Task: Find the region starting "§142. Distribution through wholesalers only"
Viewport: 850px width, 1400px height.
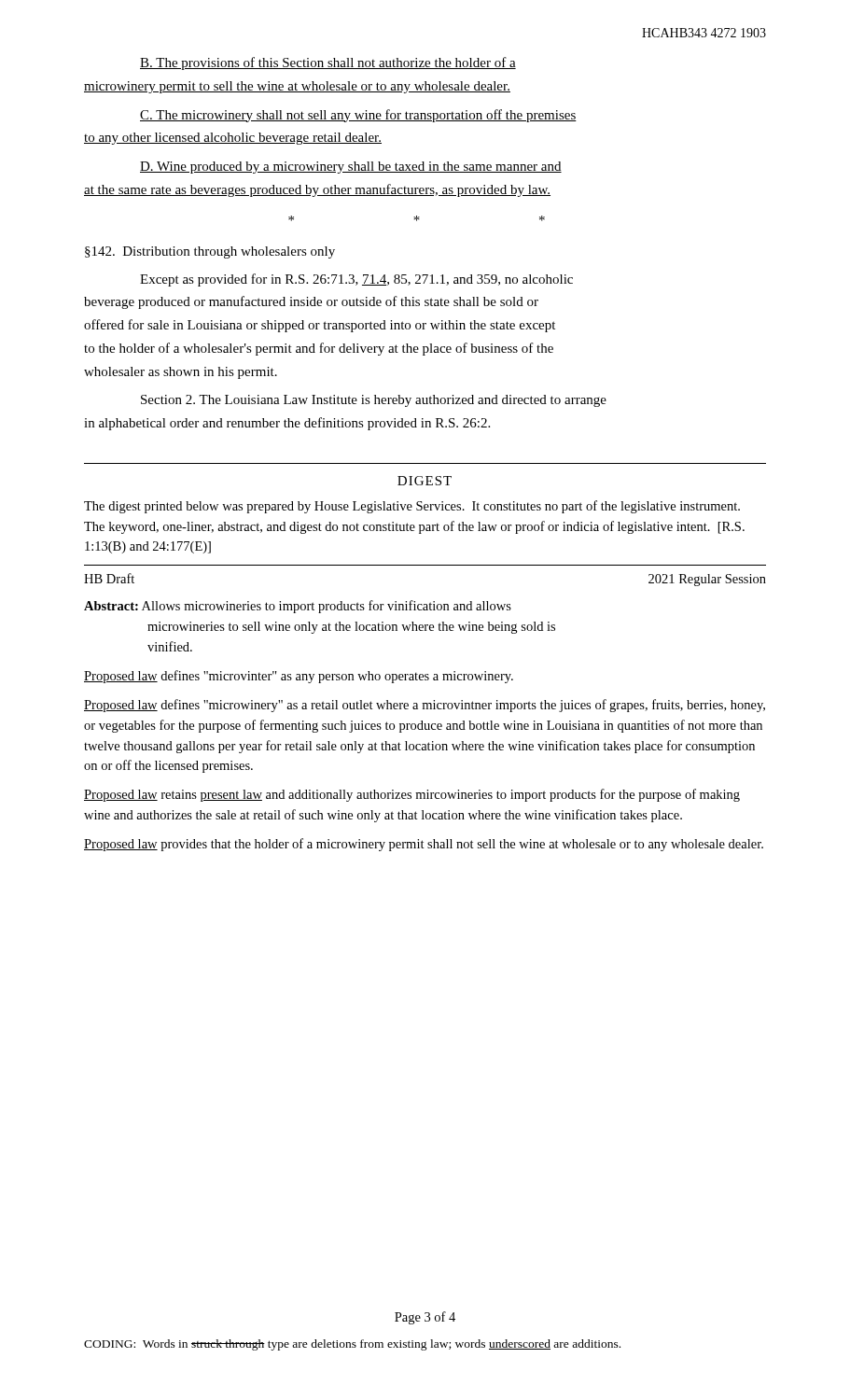Action: (x=210, y=251)
